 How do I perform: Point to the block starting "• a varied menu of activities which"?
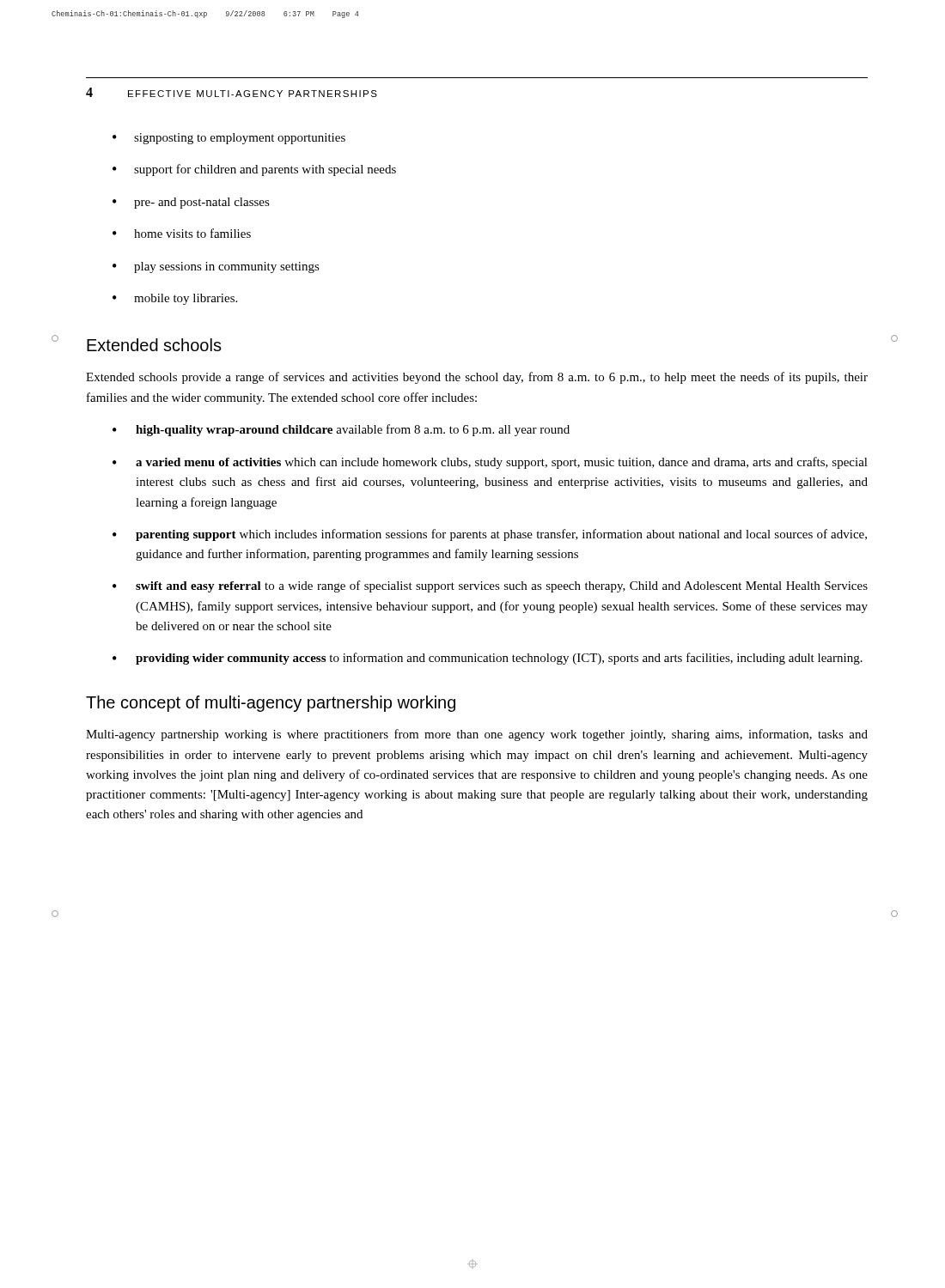pos(490,483)
